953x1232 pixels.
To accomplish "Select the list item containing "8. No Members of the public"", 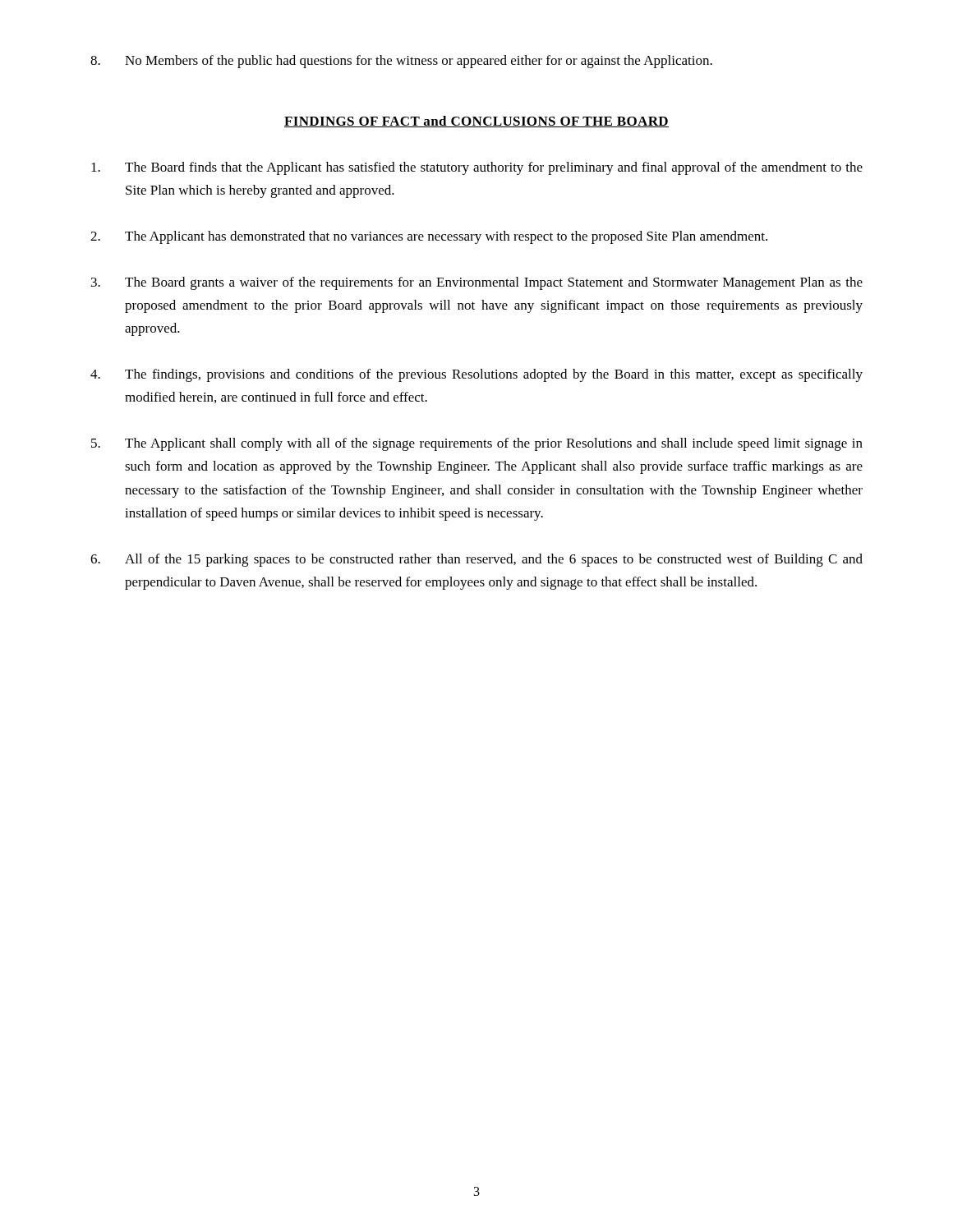I will (476, 61).
